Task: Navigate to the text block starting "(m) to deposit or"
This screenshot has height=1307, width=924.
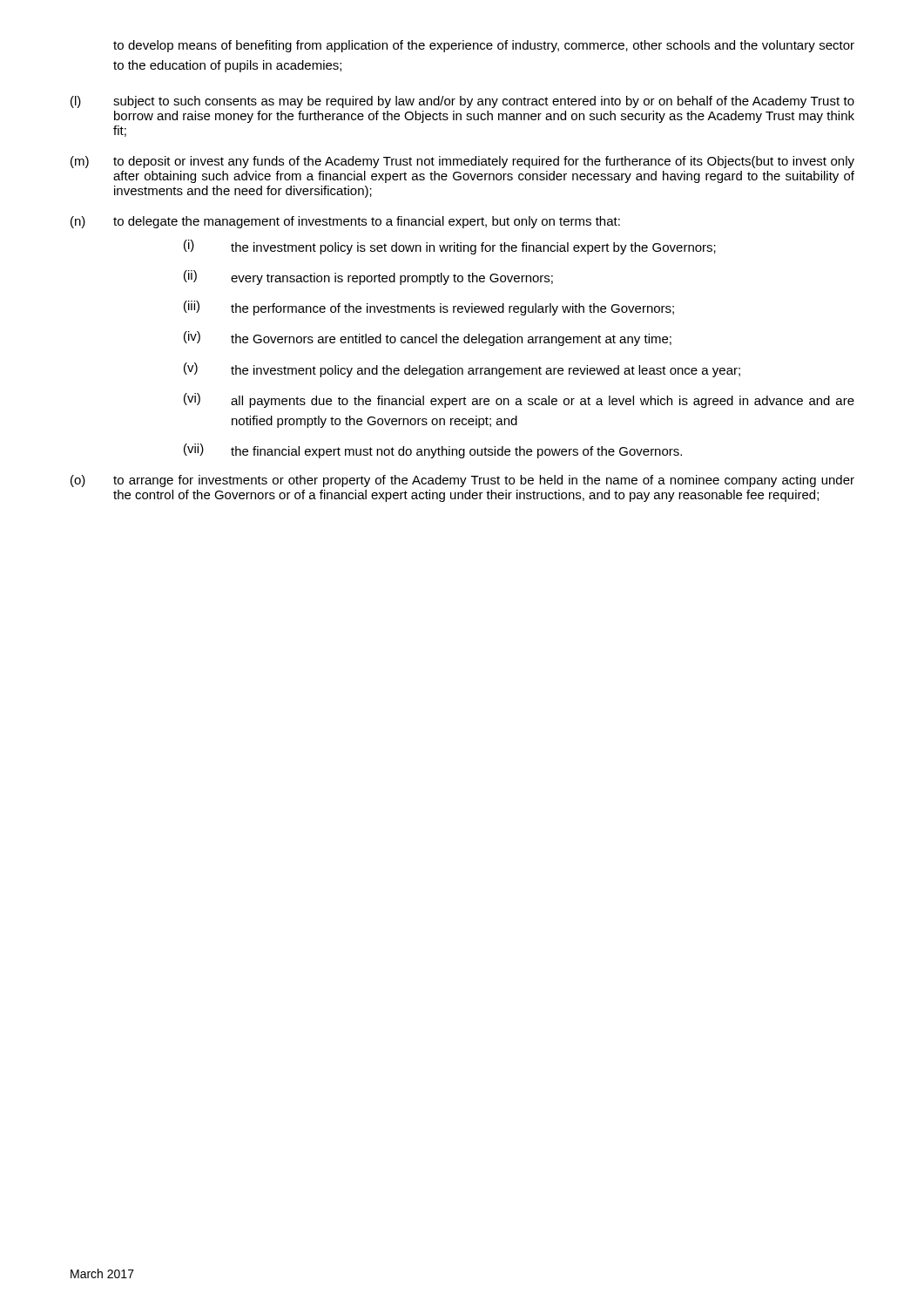Action: (462, 175)
